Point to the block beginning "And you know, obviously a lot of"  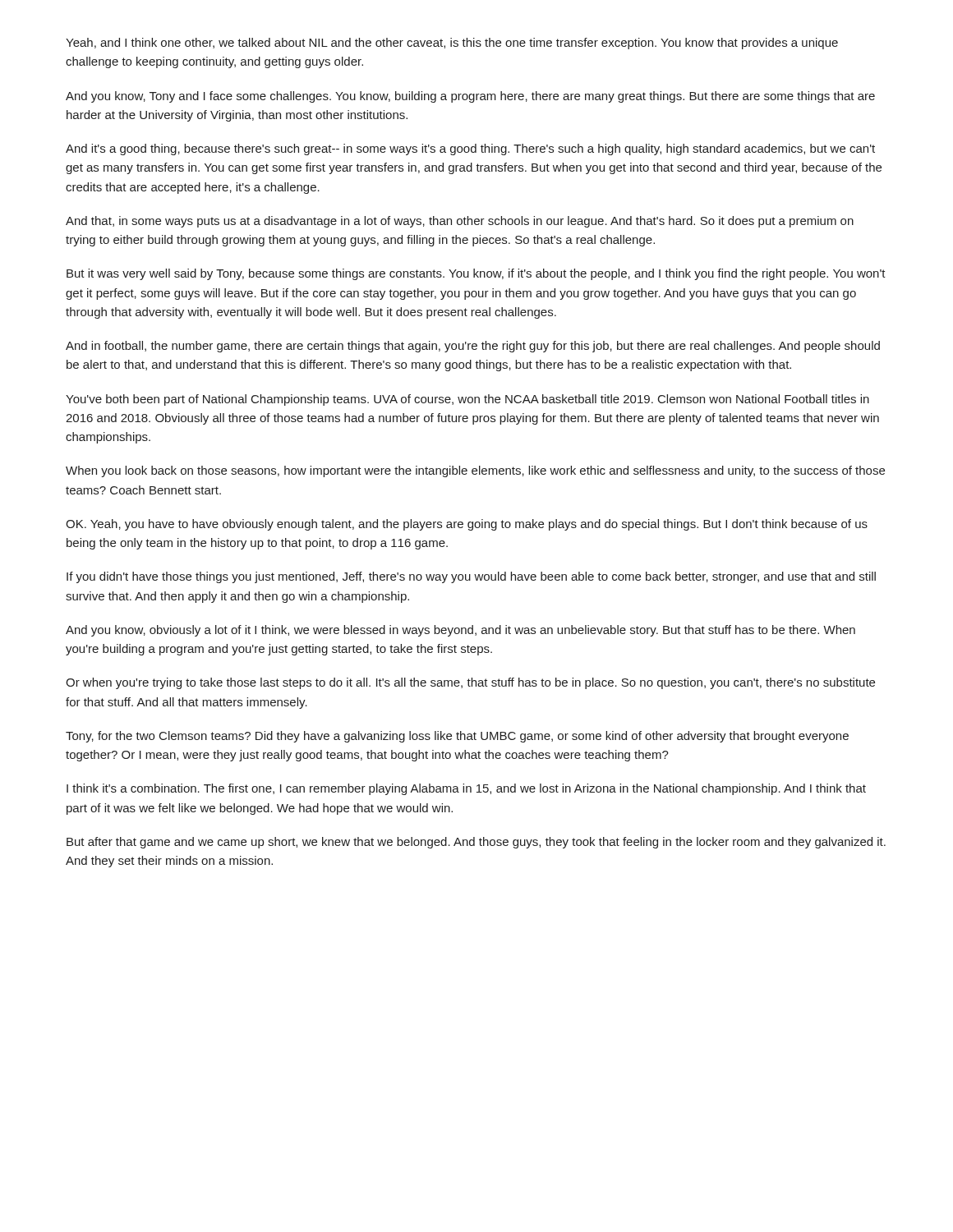click(461, 639)
